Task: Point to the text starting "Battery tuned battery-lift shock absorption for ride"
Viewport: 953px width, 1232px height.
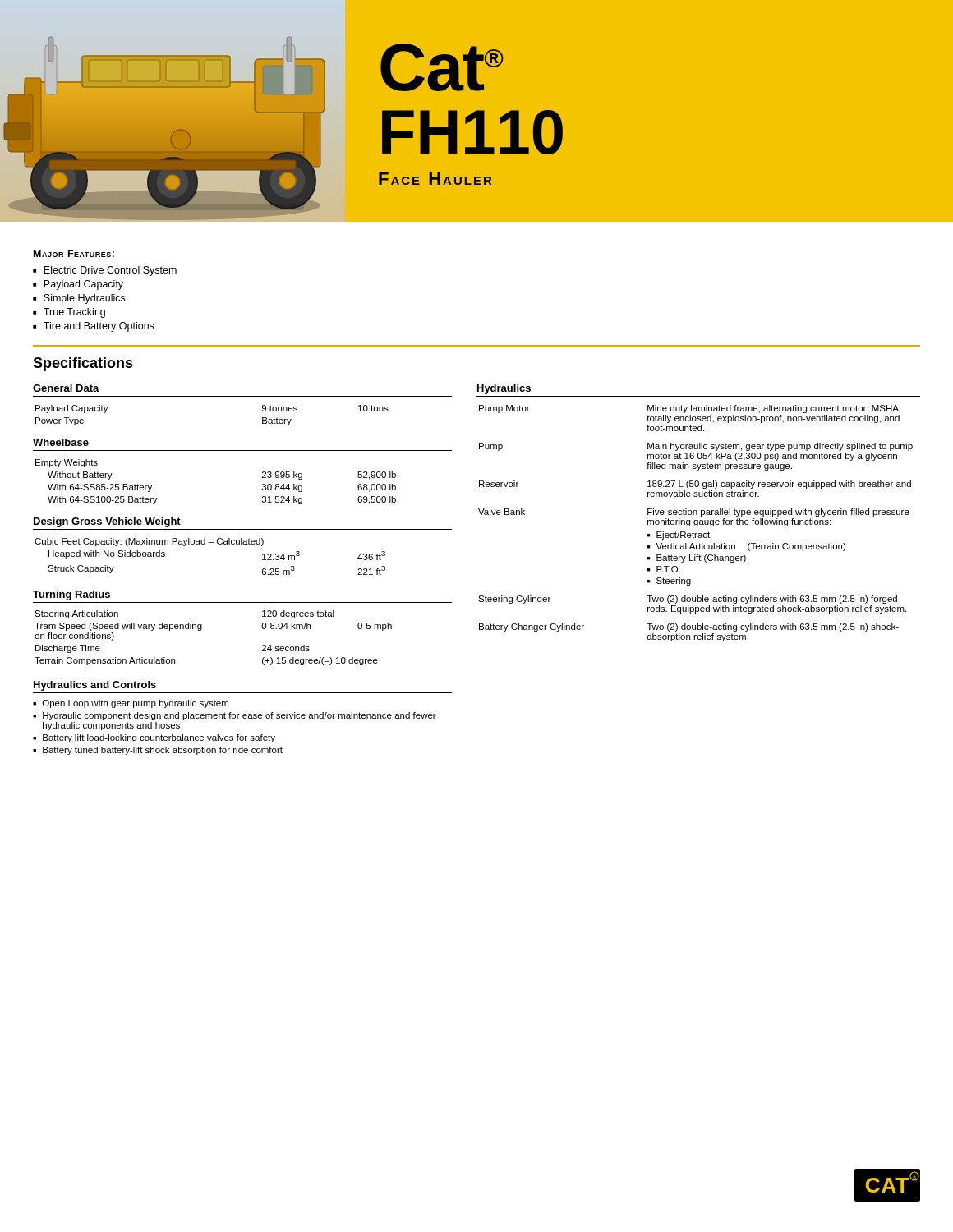Action: [162, 750]
